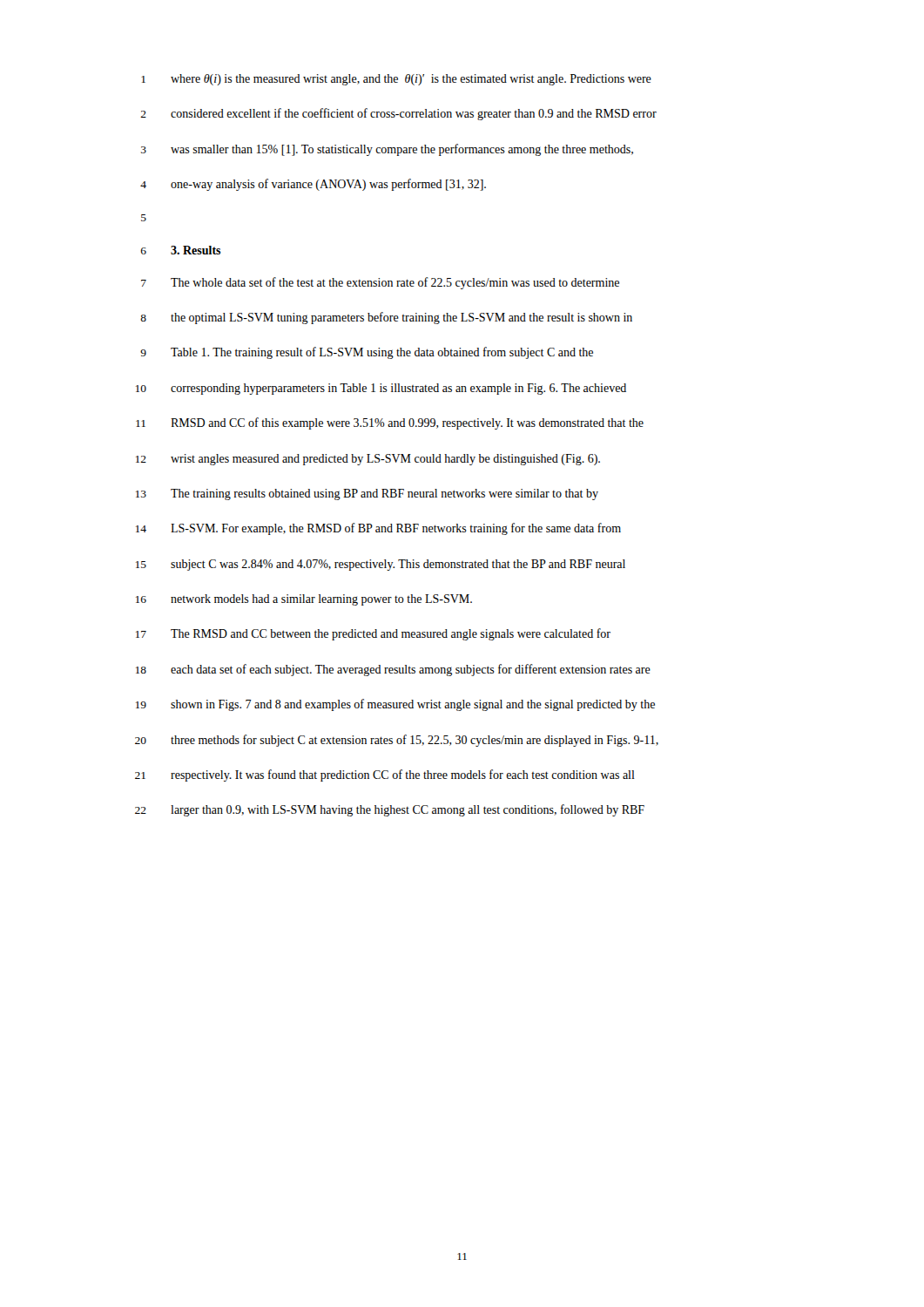Locate the block of text that opens with "7 The whole data set of the"
This screenshot has height=1307, width=924.
tap(462, 283)
